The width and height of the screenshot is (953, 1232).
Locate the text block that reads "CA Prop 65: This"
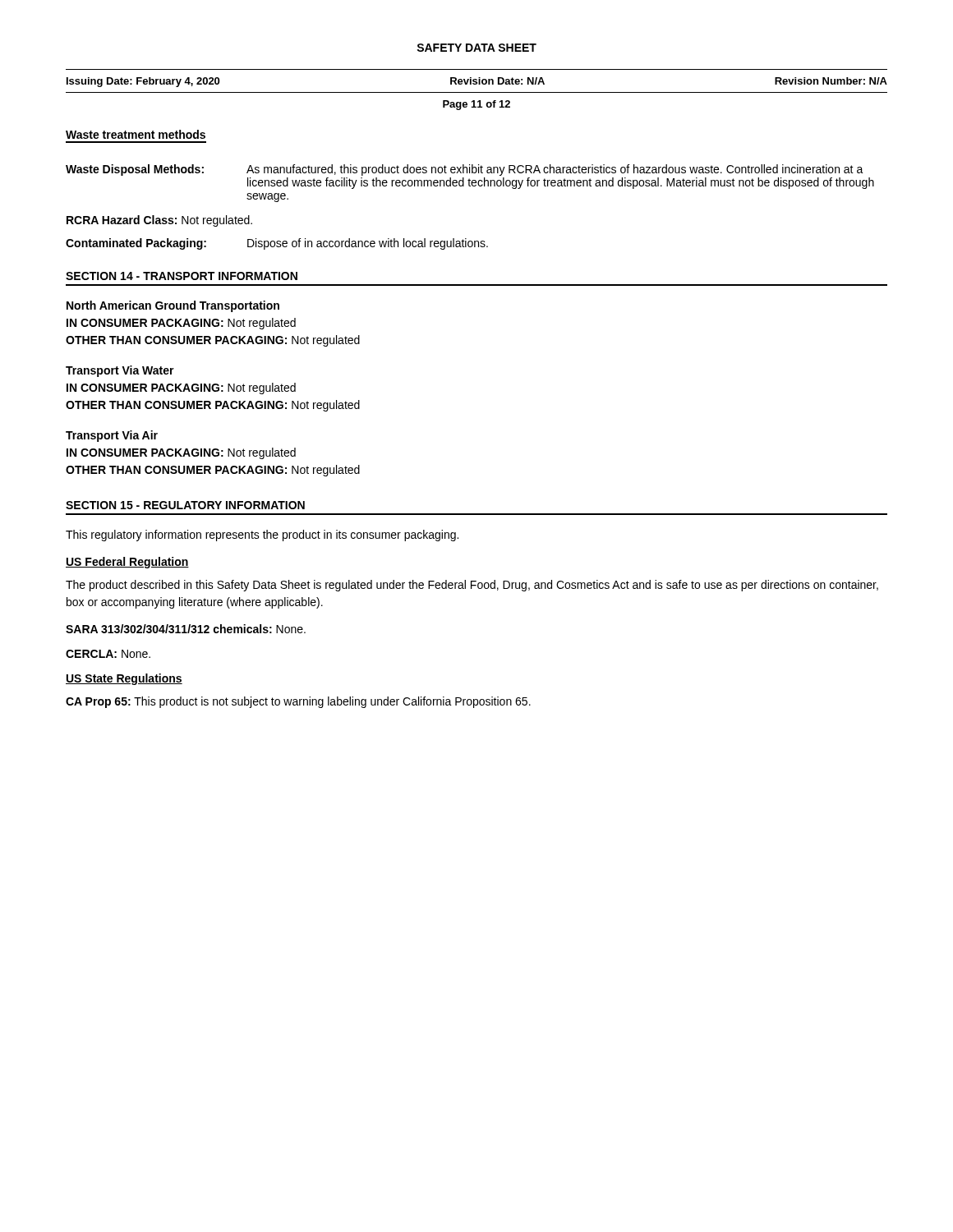[298, 701]
